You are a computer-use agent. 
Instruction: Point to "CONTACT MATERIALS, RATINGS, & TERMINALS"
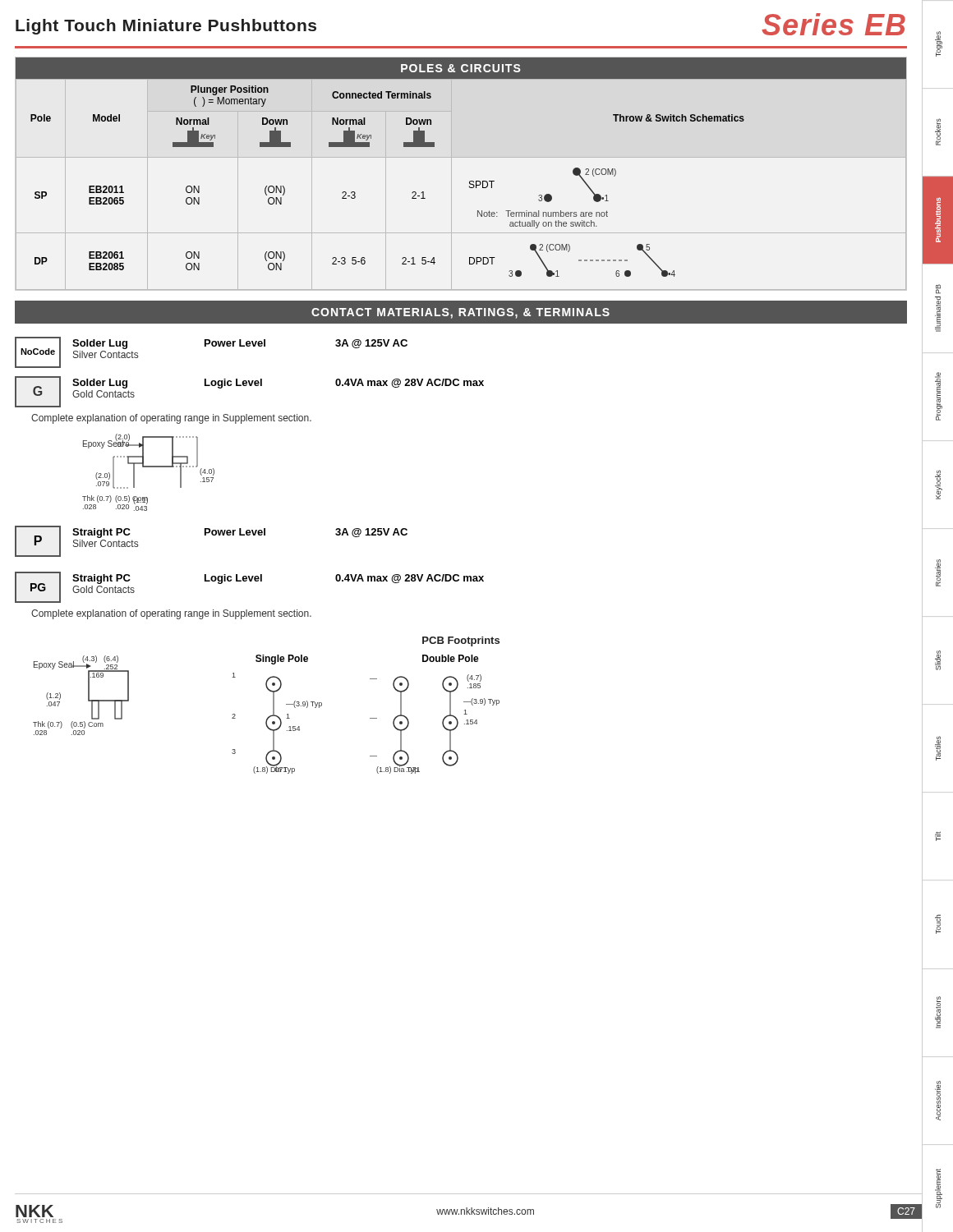[461, 312]
